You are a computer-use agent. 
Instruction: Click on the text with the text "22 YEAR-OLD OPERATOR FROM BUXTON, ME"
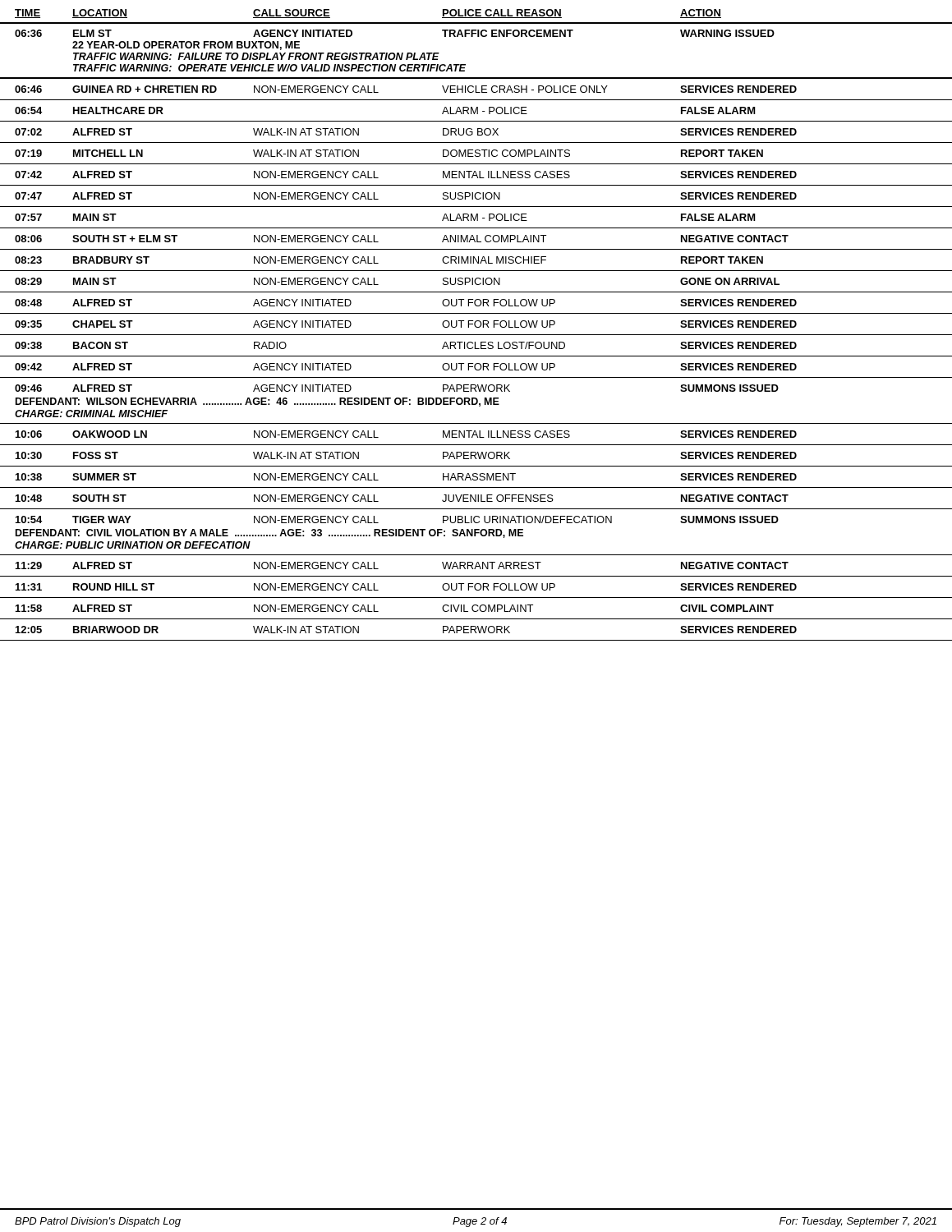tap(186, 45)
